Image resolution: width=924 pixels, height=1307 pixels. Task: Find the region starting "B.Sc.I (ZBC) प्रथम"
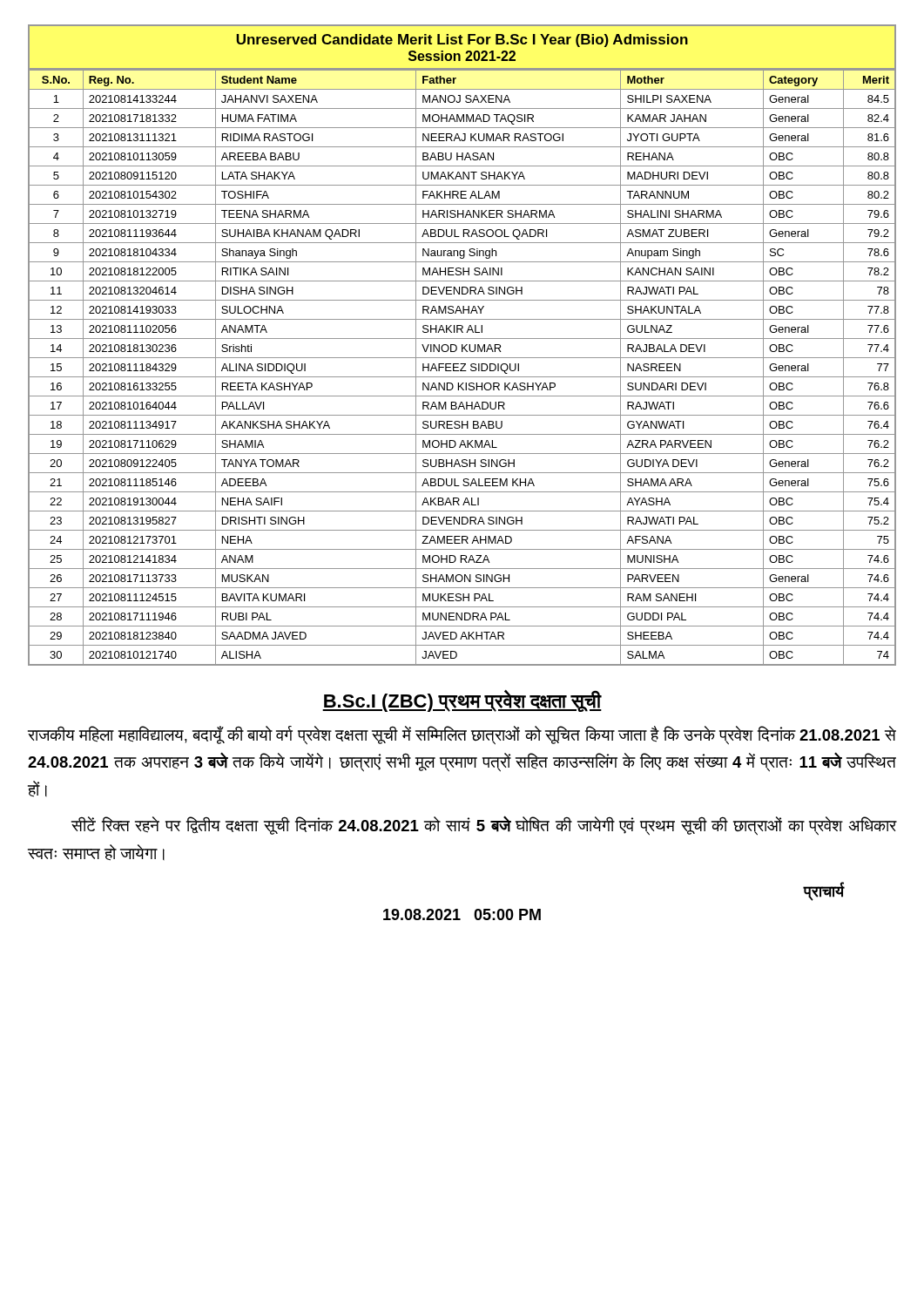point(462,701)
